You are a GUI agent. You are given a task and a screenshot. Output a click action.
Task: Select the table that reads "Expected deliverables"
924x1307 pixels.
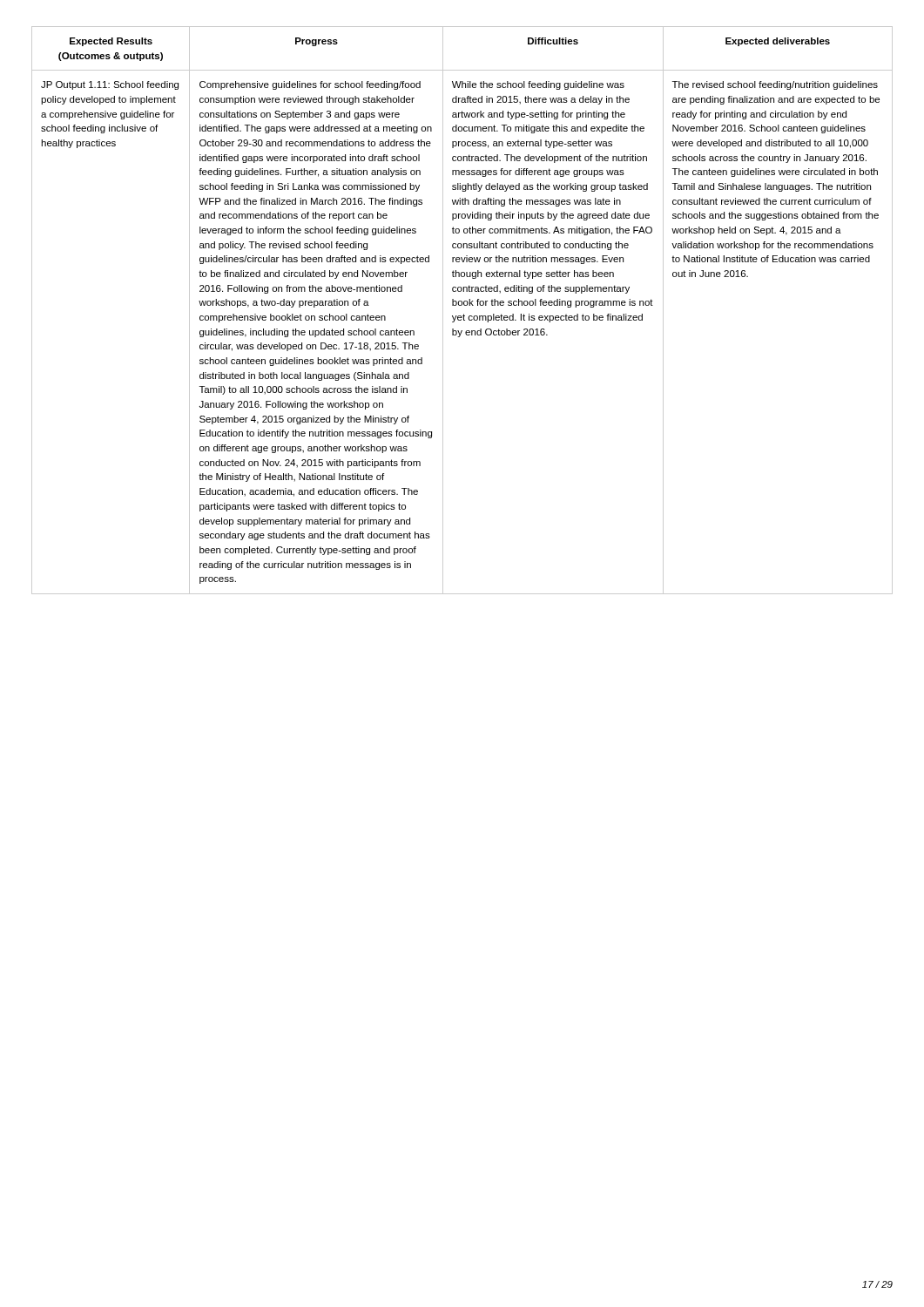[462, 310]
